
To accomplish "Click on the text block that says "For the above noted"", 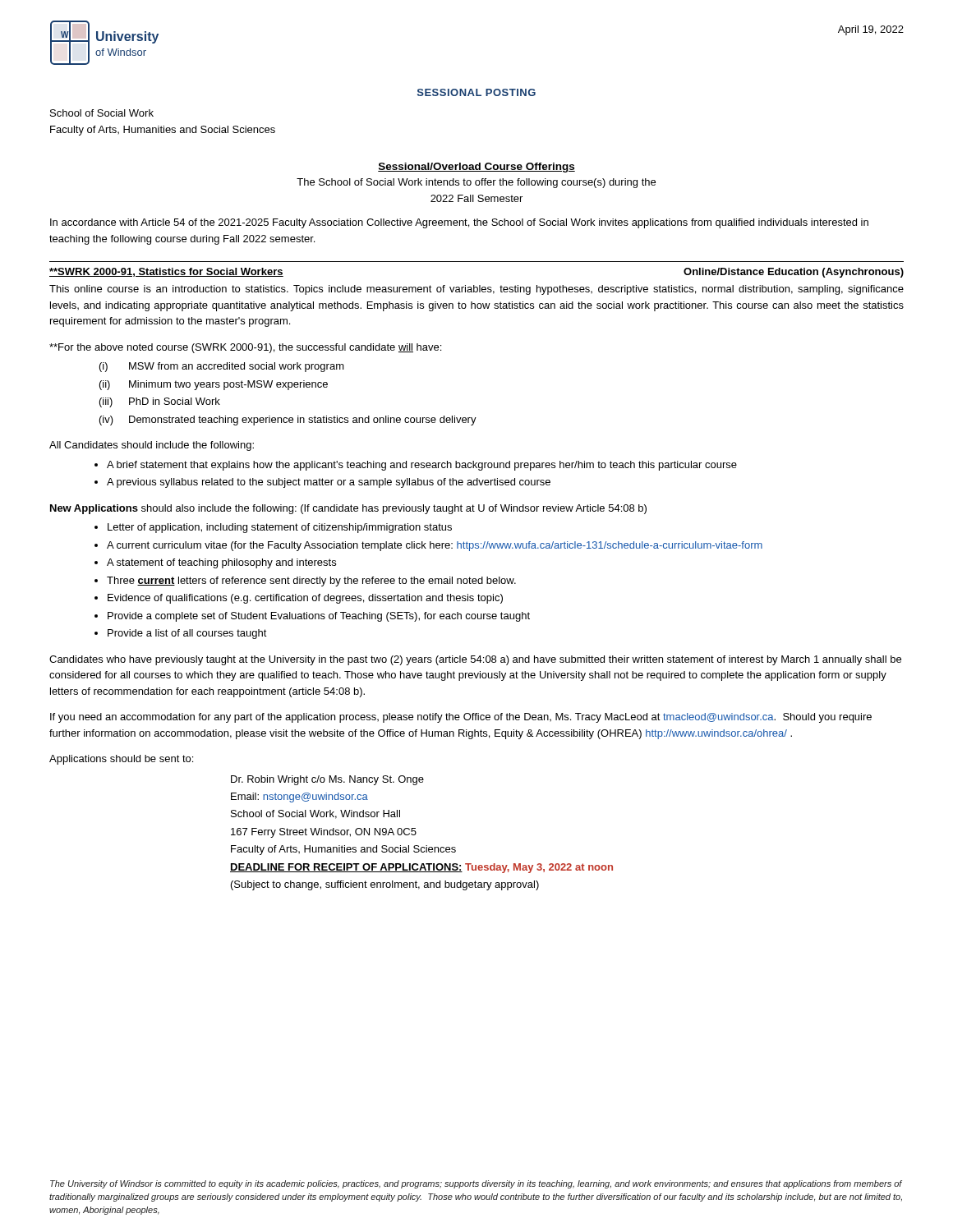I will pos(246,347).
